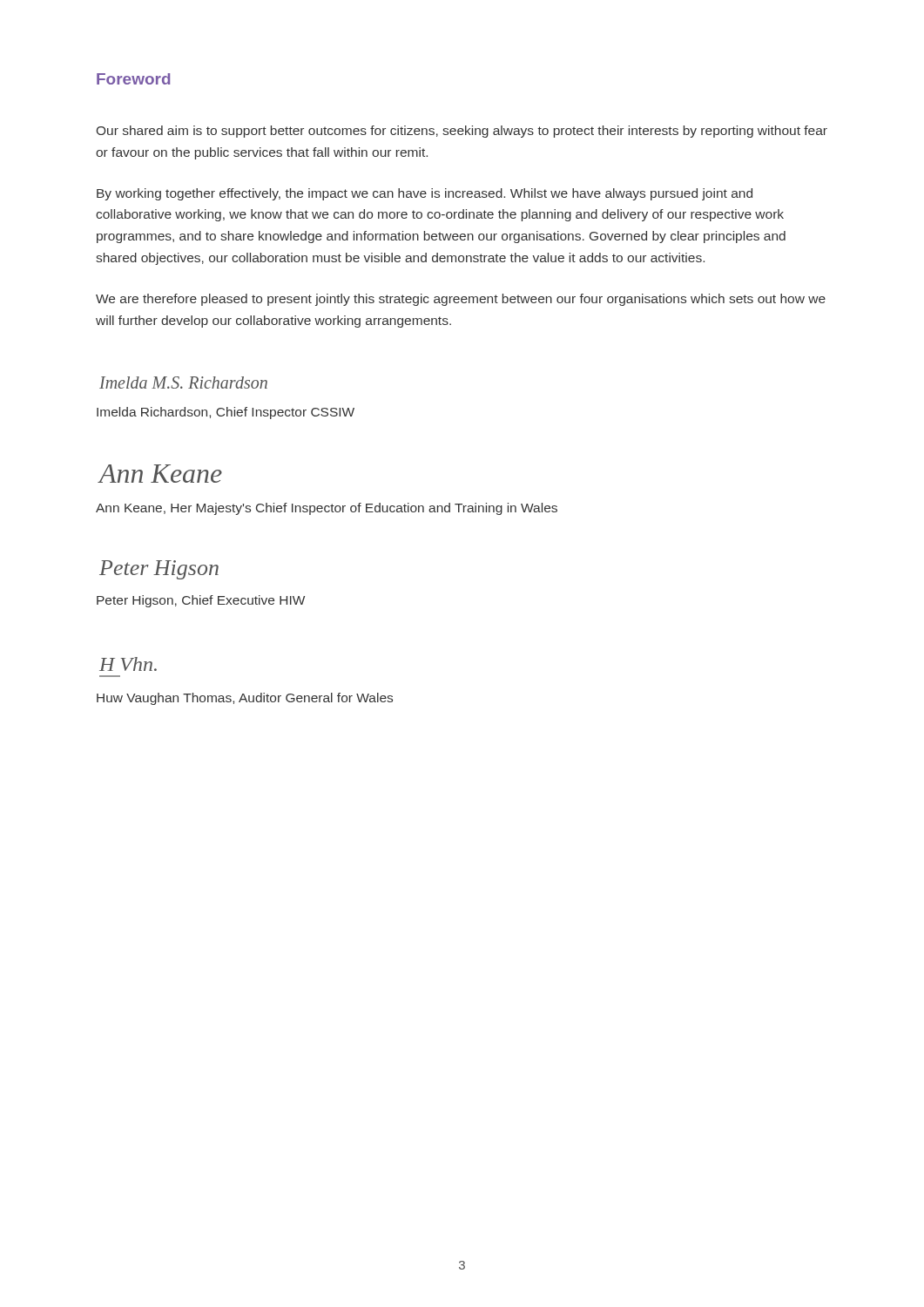The width and height of the screenshot is (924, 1307).
Task: Click the section header
Action: point(134,79)
